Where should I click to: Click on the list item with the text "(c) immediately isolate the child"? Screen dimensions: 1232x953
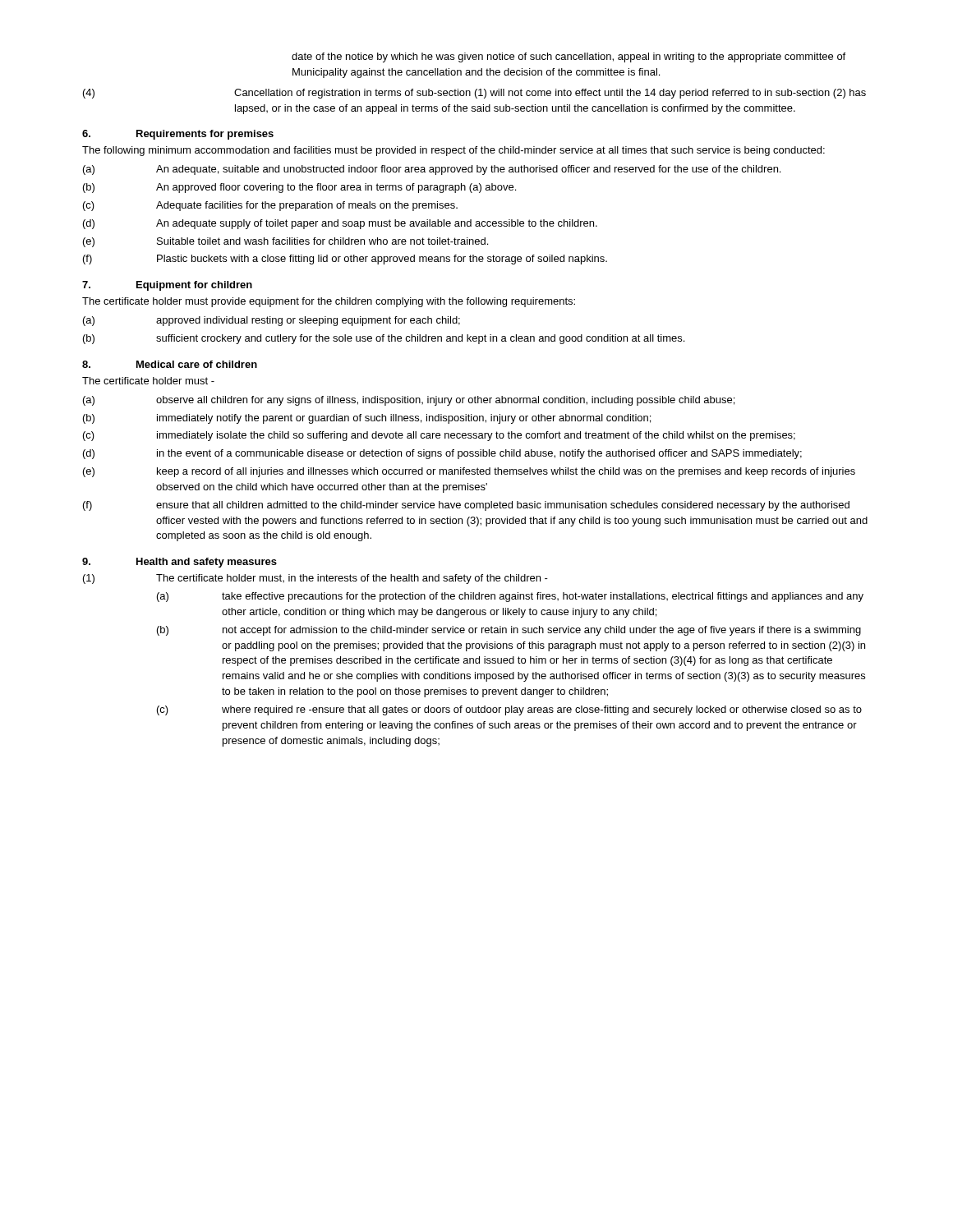click(476, 436)
